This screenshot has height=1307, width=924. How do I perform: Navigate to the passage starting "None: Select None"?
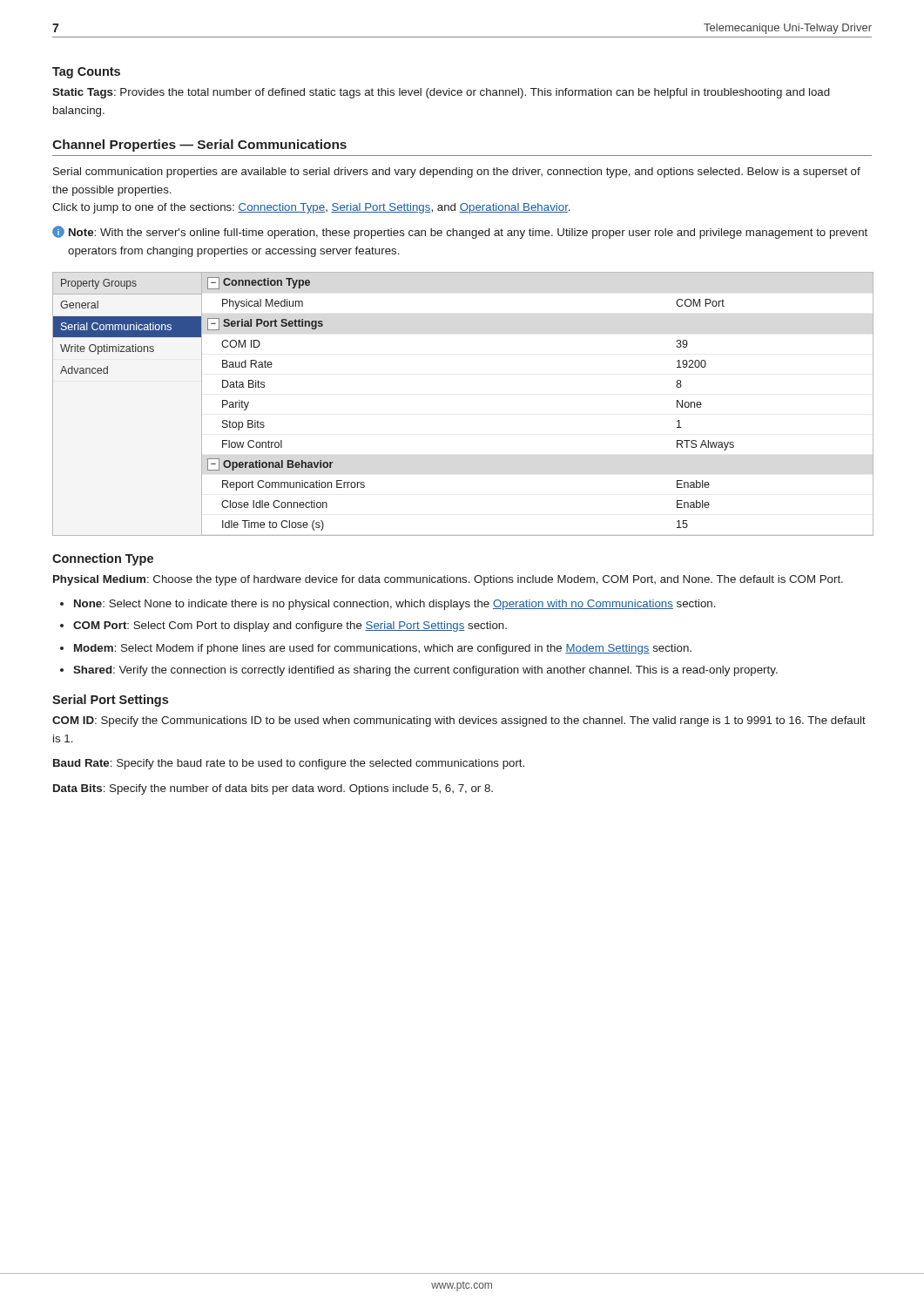(x=395, y=603)
